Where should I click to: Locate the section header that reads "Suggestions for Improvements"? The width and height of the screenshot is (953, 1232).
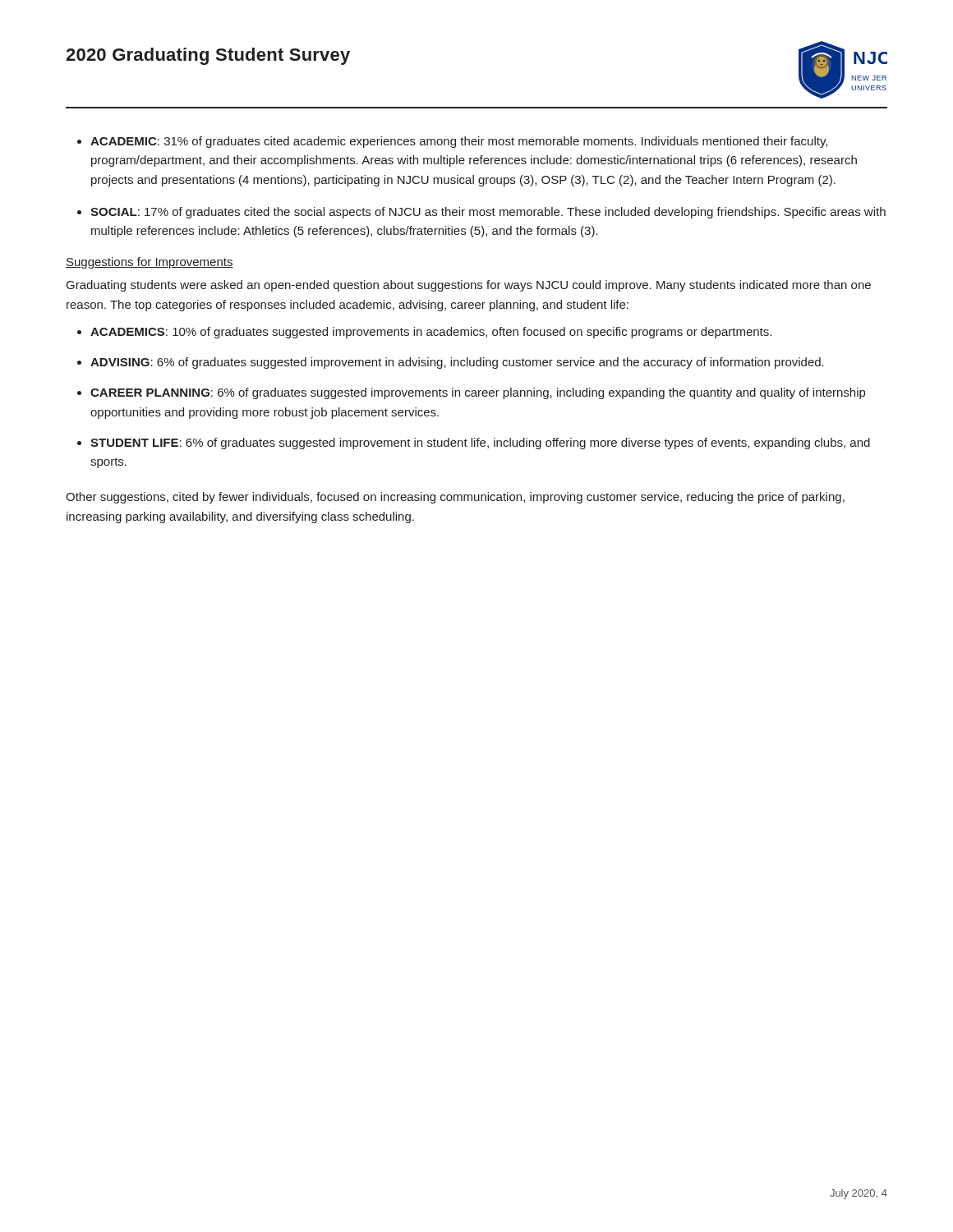pos(149,262)
